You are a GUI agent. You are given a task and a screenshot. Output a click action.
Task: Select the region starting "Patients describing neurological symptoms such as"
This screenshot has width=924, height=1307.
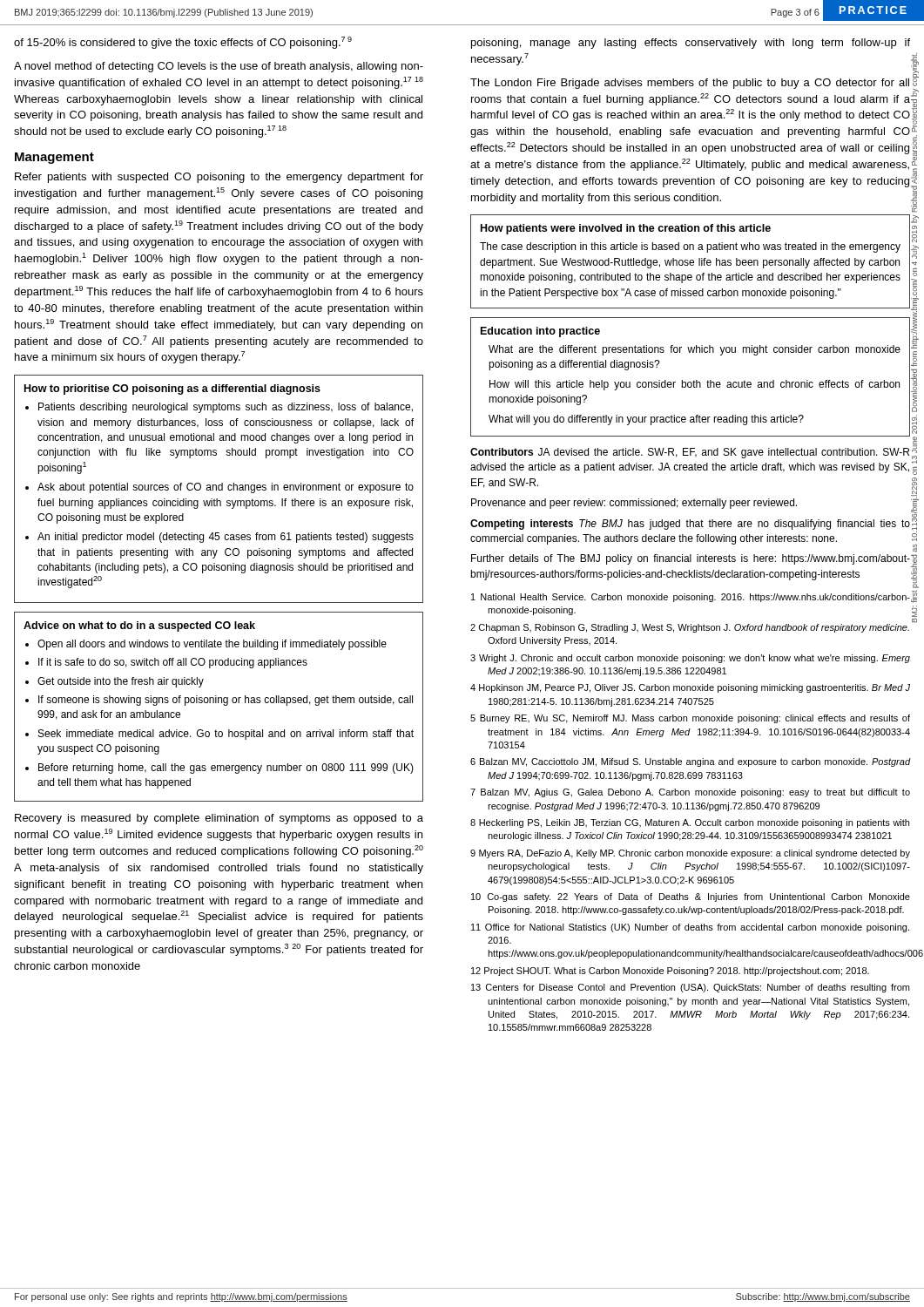(226, 437)
